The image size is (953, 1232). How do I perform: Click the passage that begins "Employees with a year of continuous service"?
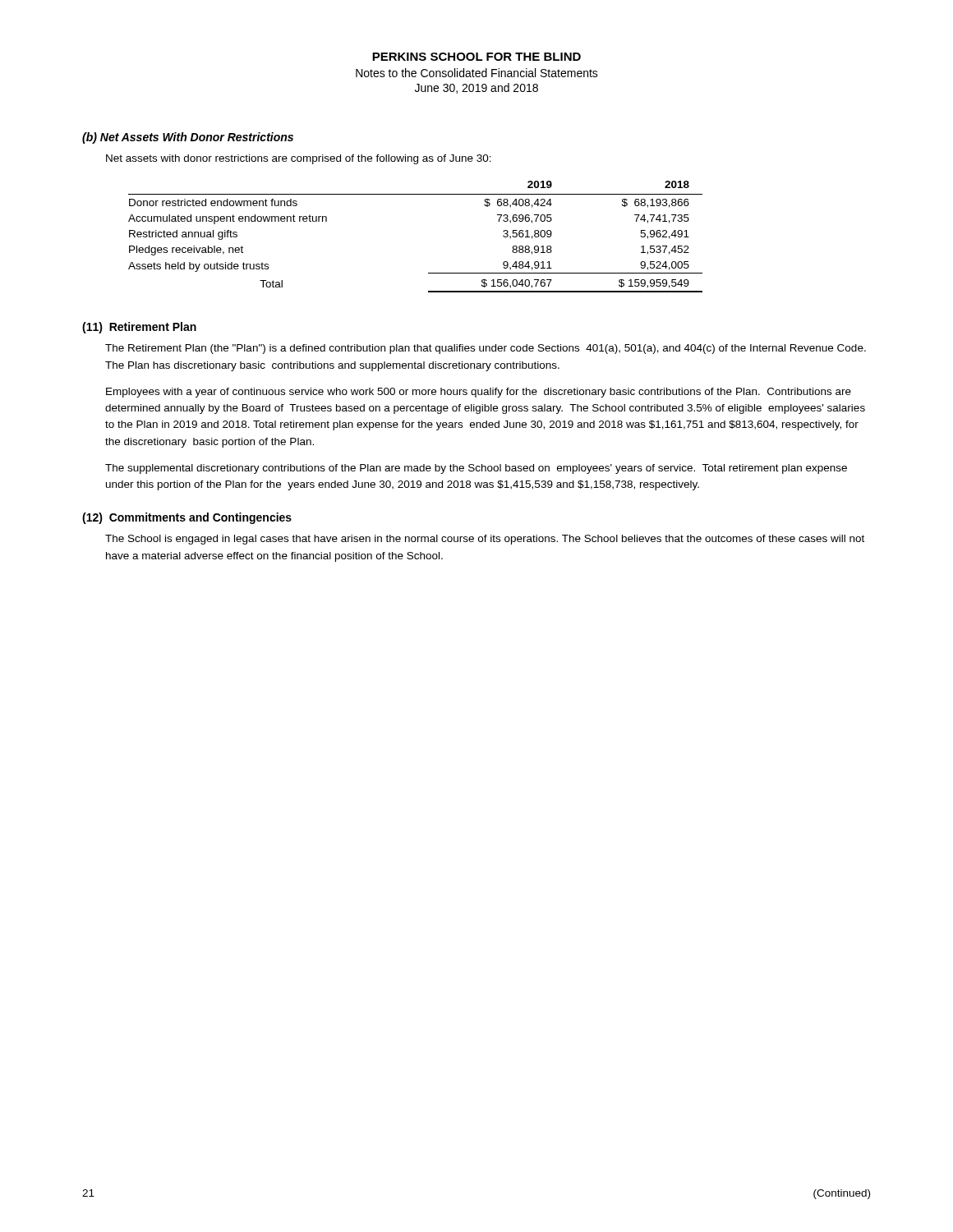485,416
